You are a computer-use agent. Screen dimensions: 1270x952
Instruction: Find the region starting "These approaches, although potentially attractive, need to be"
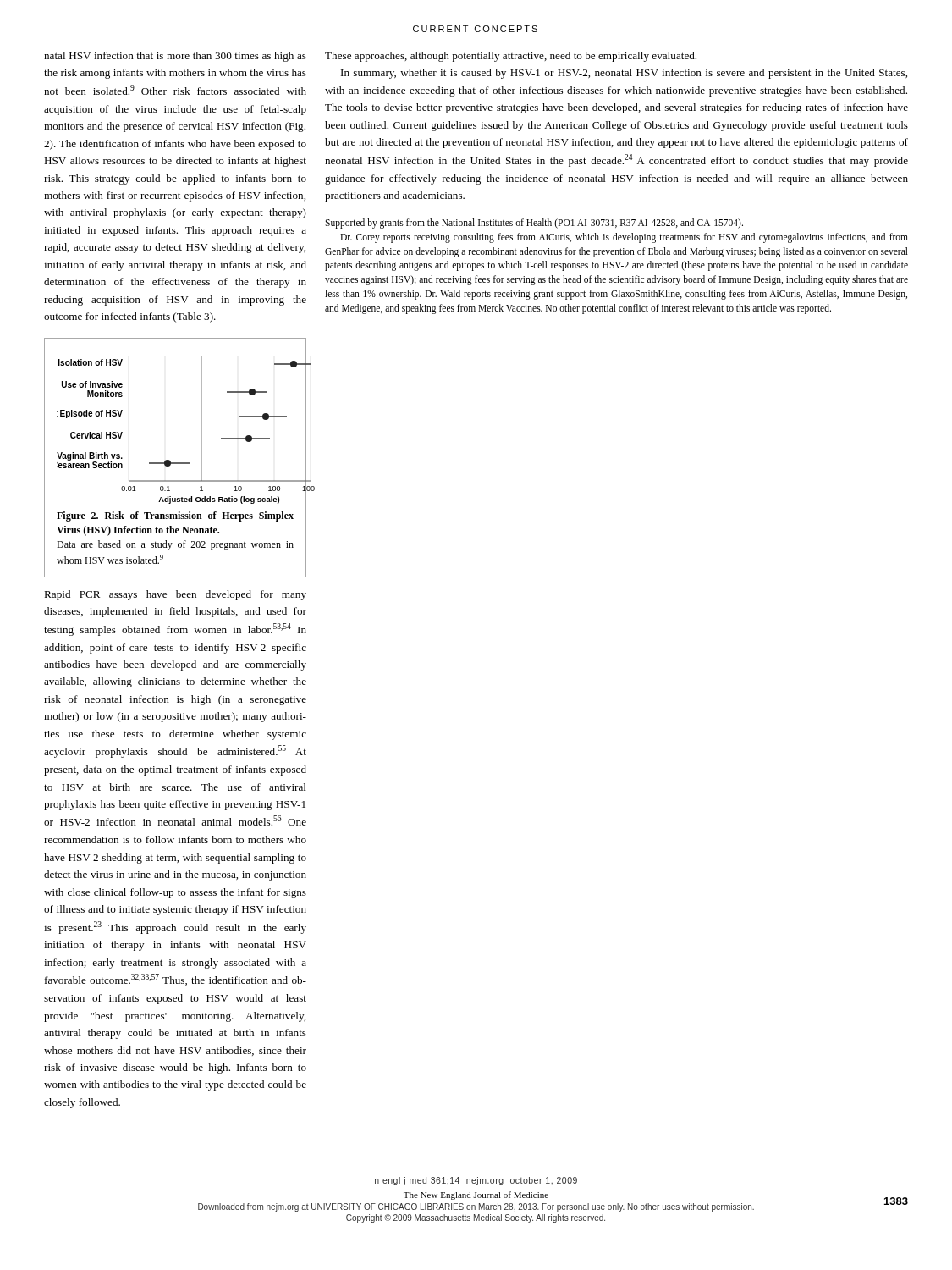(616, 126)
